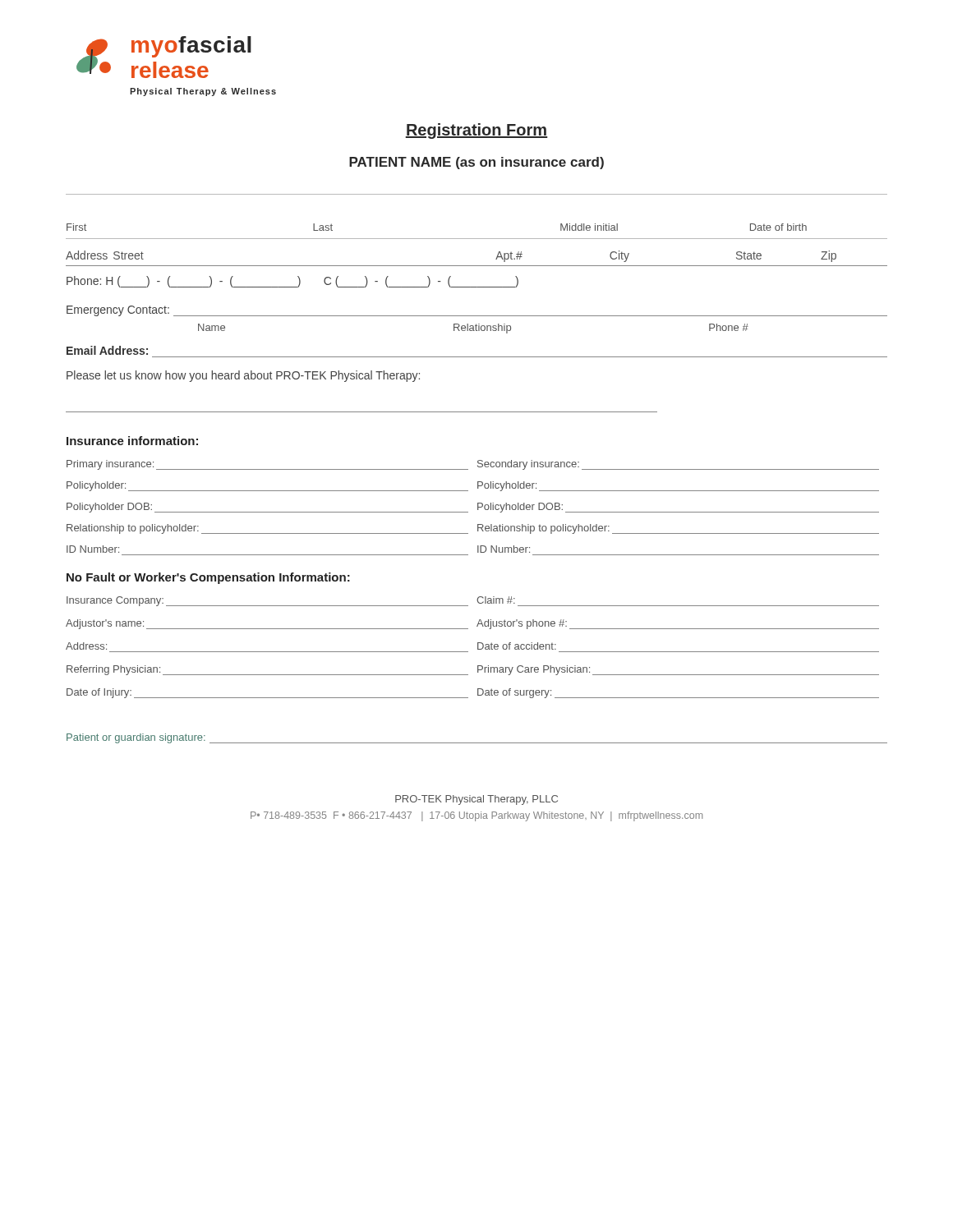Locate the text block starting "PATIENT NAME (as on insurance"
Viewport: 953px width, 1232px height.
pyautogui.click(x=476, y=162)
